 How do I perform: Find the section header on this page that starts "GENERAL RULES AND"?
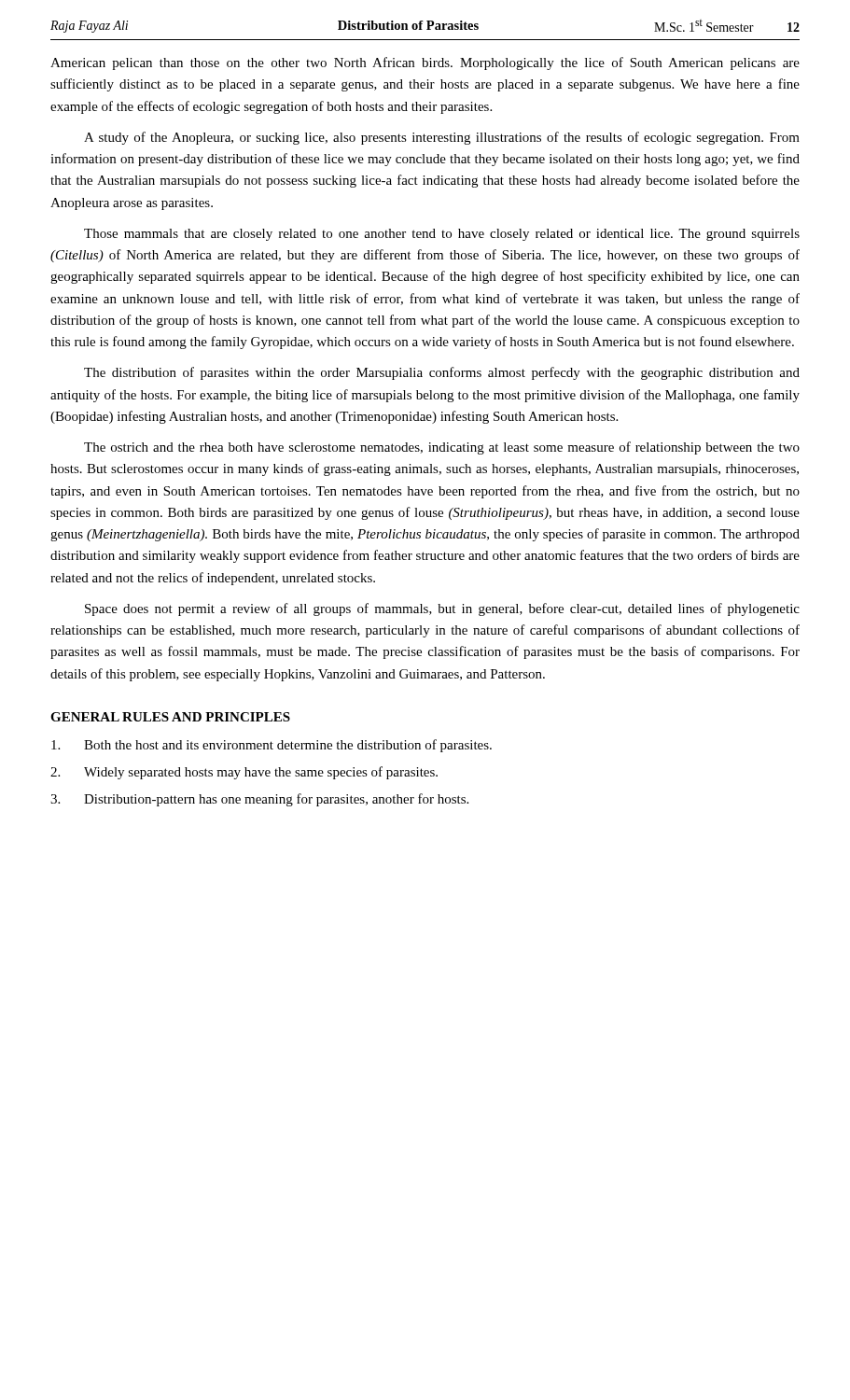click(170, 717)
